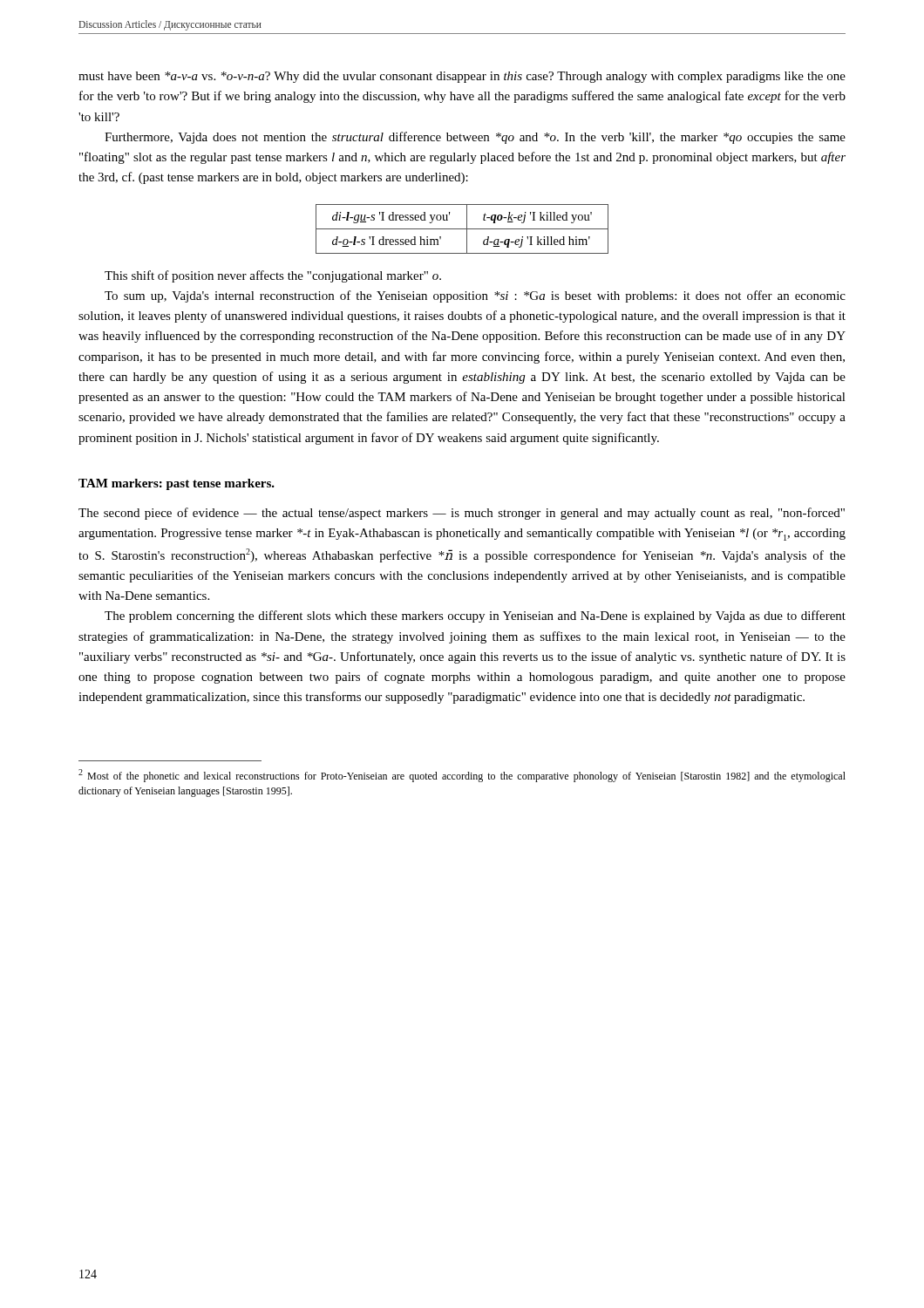Locate the text block that says "Furthermore, Vajda does not"
The image size is (924, 1308).
coord(462,158)
